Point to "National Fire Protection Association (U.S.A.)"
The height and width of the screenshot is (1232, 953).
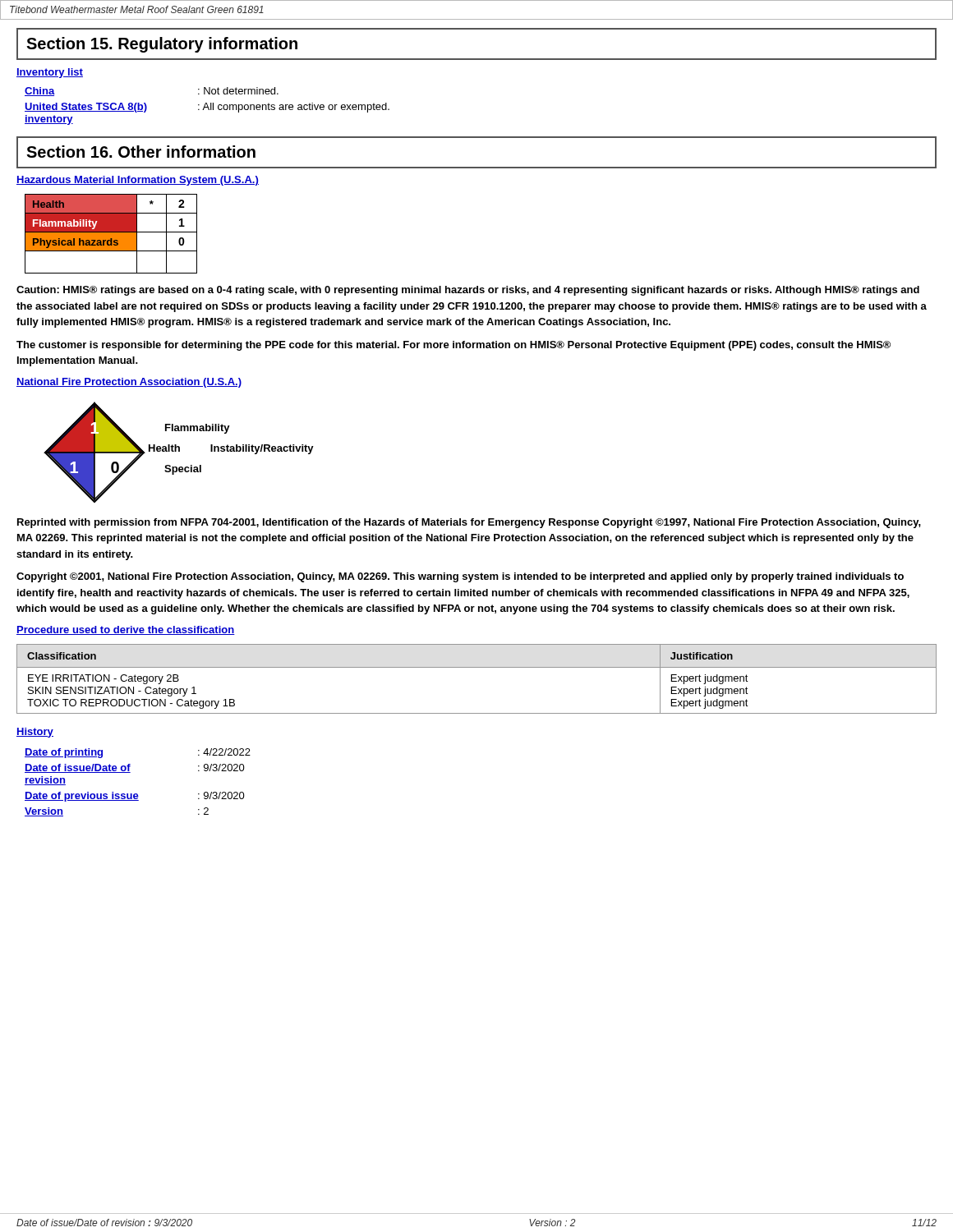click(x=129, y=381)
